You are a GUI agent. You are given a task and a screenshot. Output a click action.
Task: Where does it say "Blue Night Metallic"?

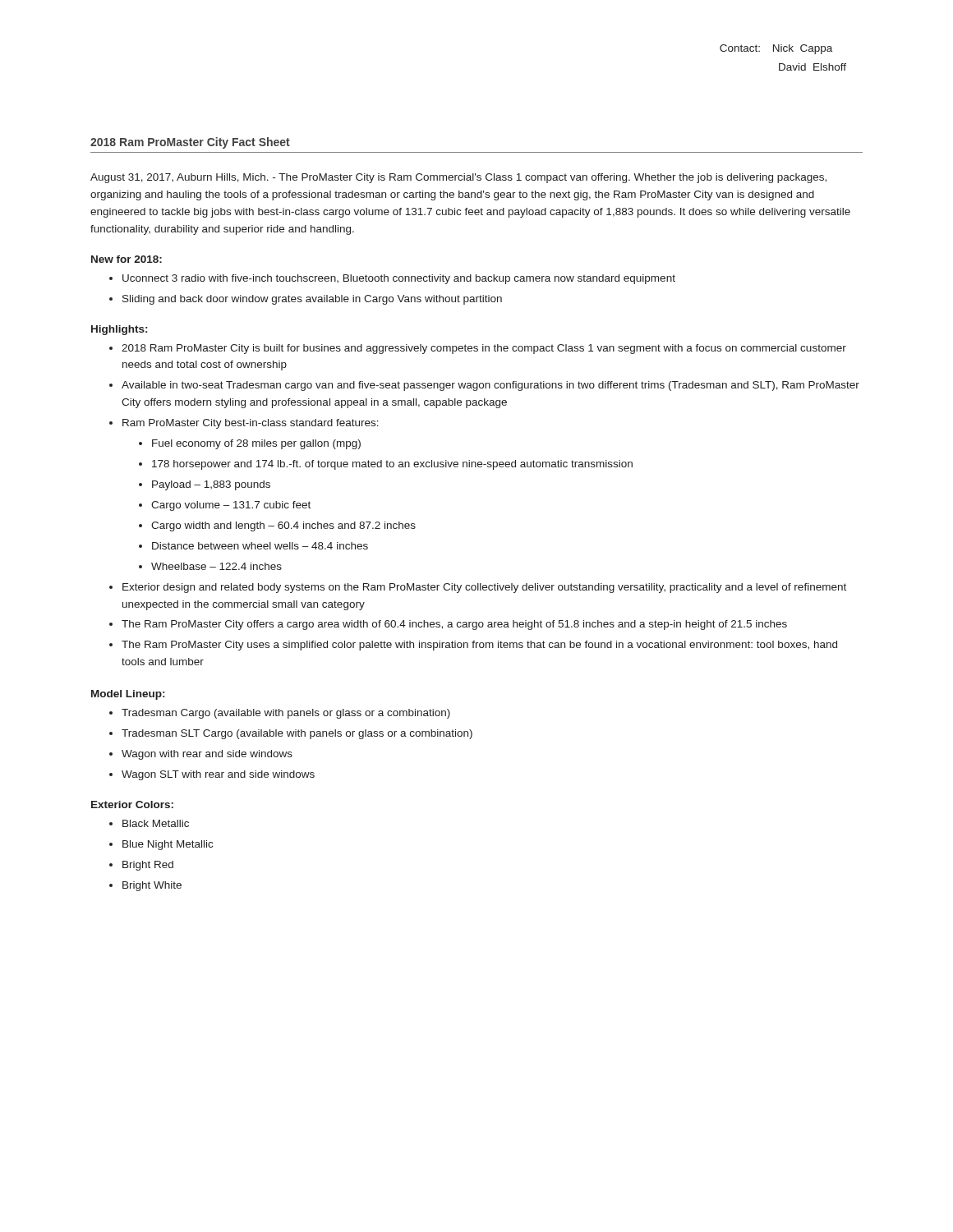168,844
